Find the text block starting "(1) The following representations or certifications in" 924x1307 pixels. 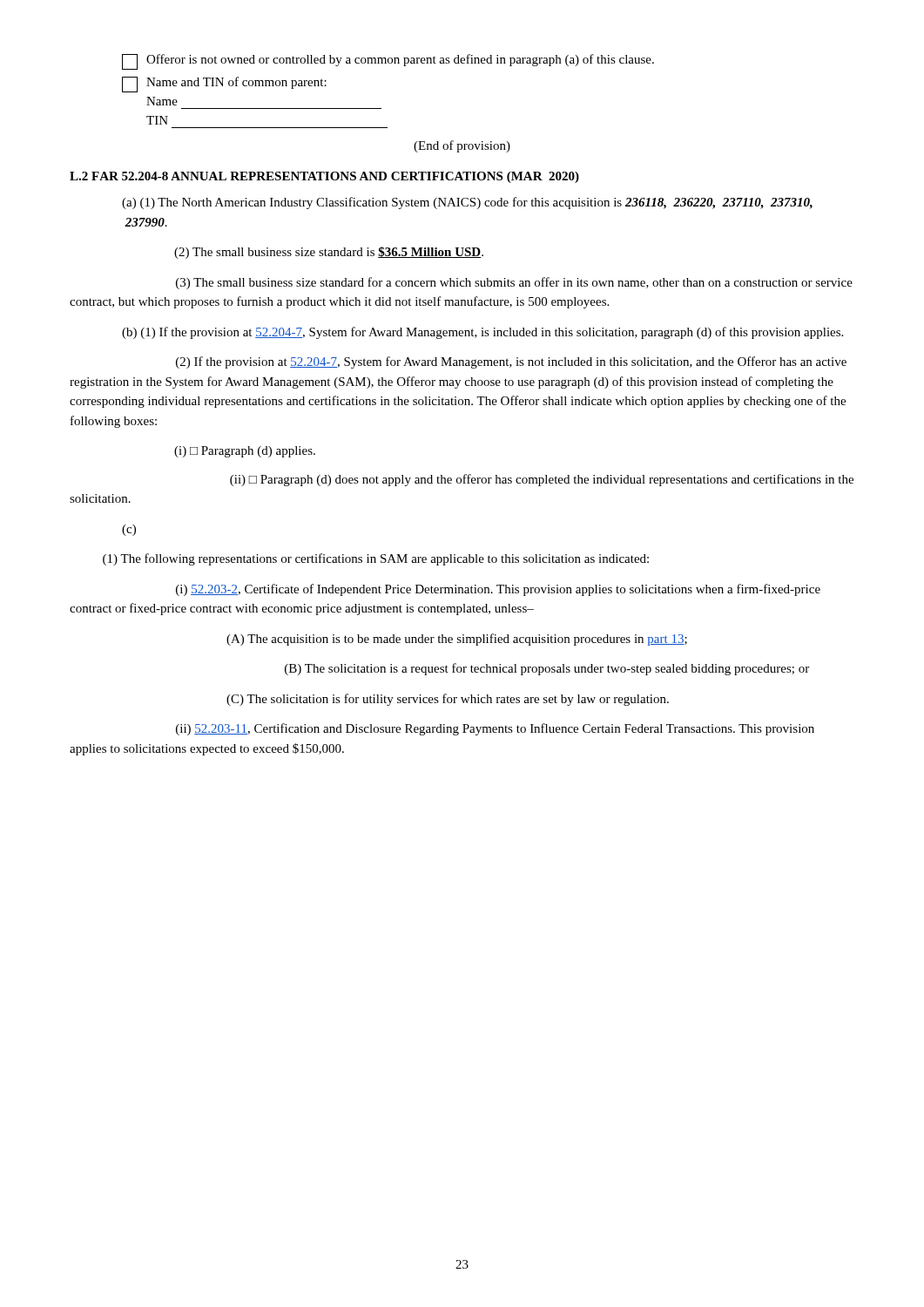373,559
